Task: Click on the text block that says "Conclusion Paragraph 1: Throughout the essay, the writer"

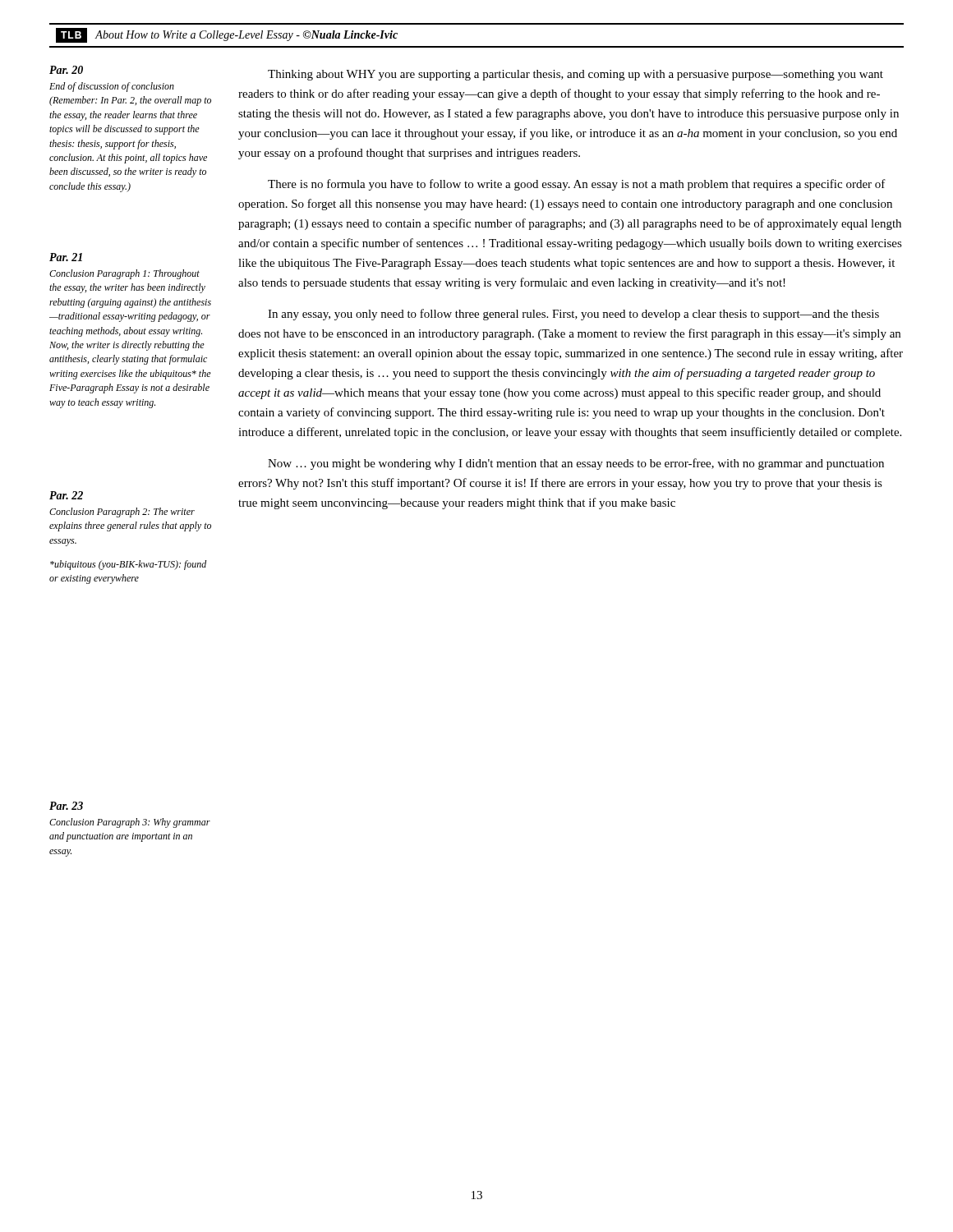Action: [130, 338]
